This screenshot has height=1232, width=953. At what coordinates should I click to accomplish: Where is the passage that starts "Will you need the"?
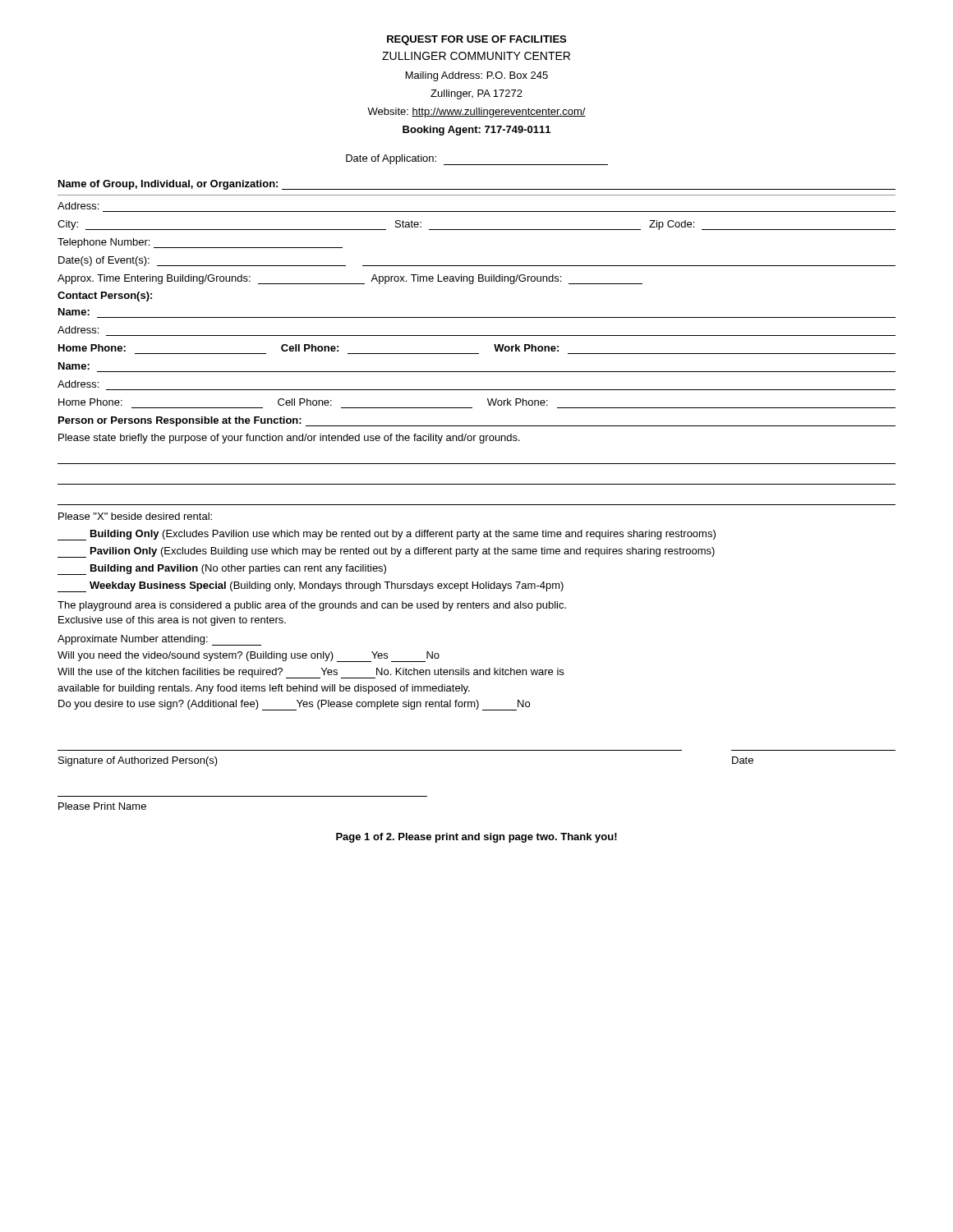point(249,656)
